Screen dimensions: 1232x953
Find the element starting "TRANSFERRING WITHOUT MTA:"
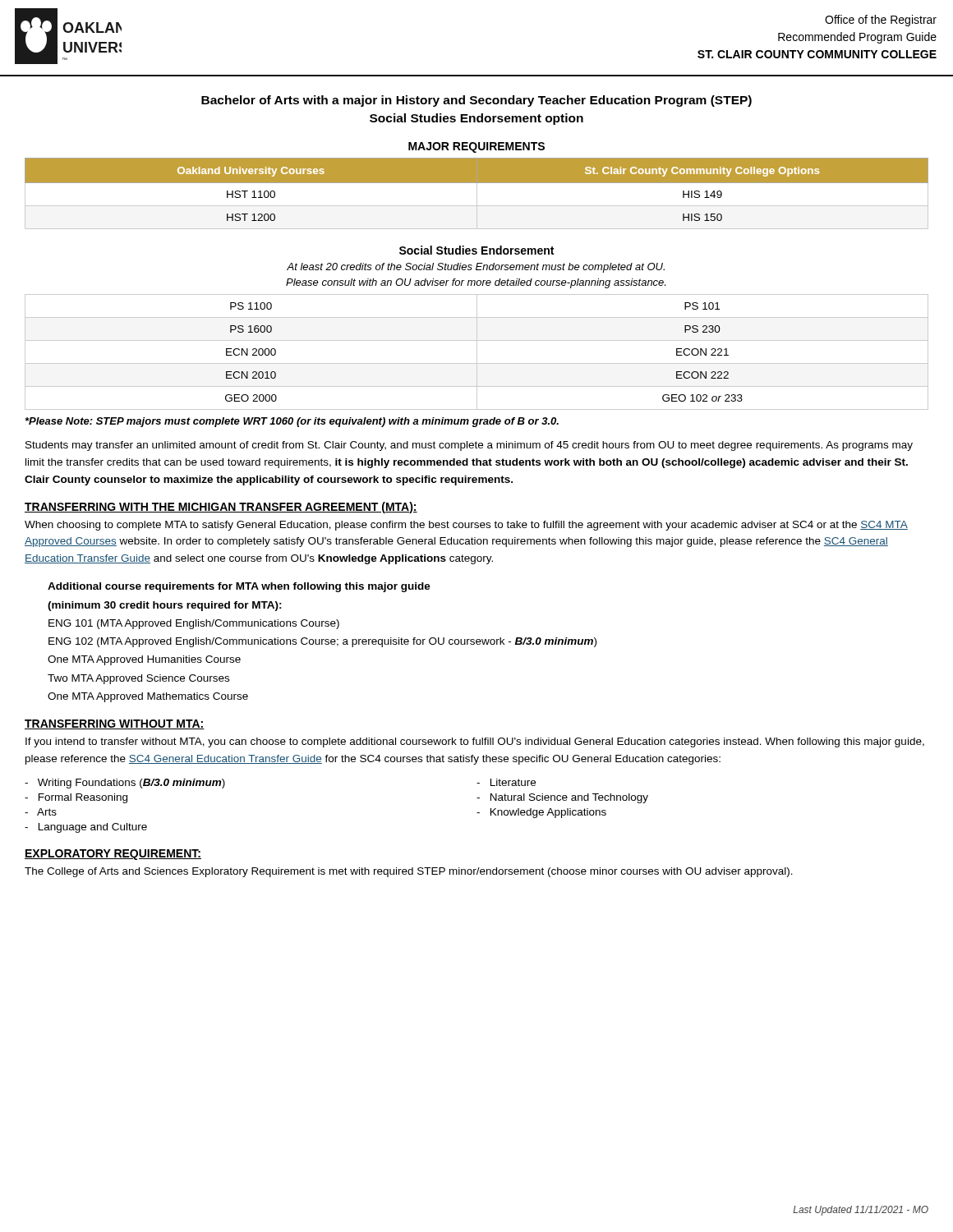pos(114,724)
